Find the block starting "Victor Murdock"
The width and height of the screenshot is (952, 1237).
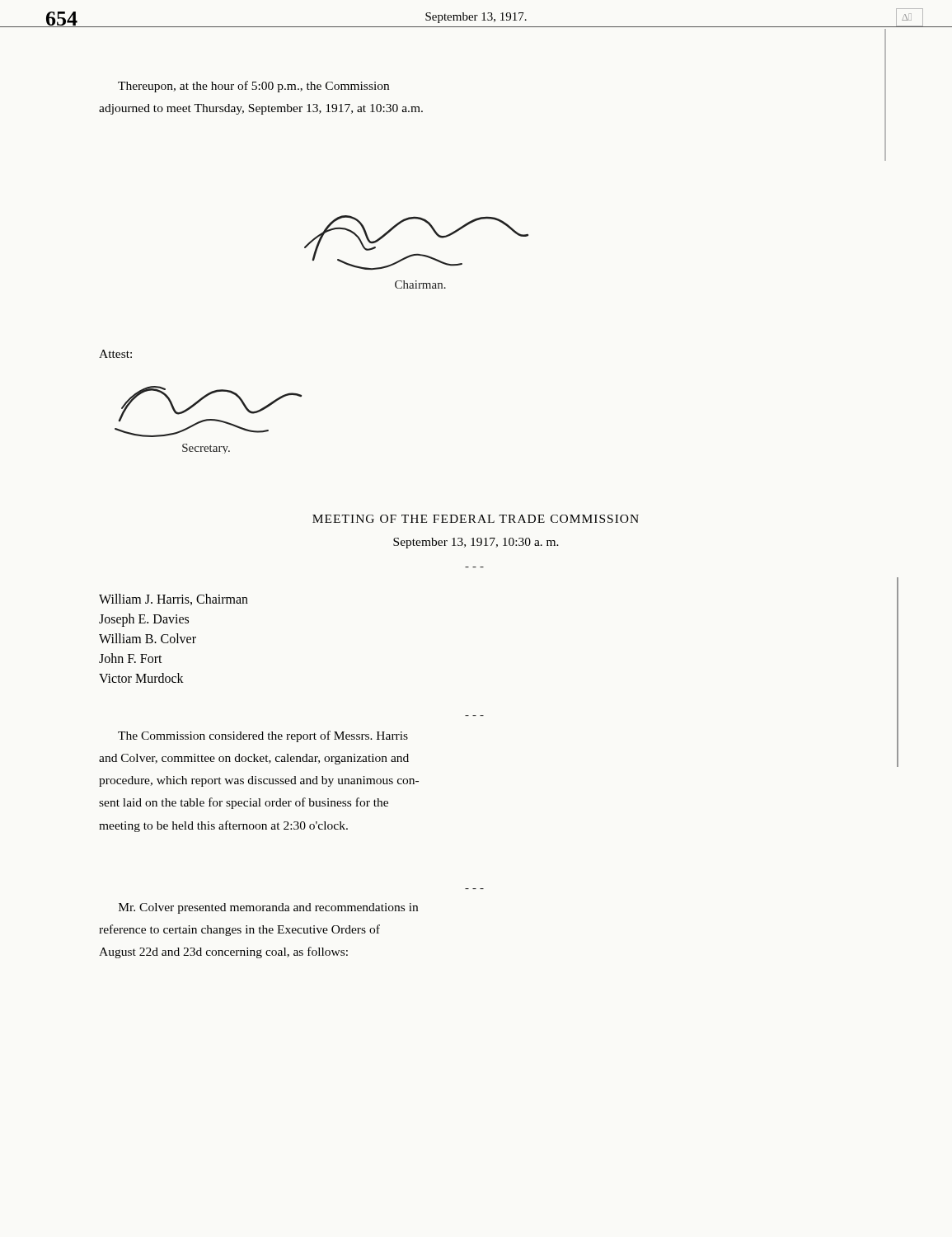[x=141, y=678]
